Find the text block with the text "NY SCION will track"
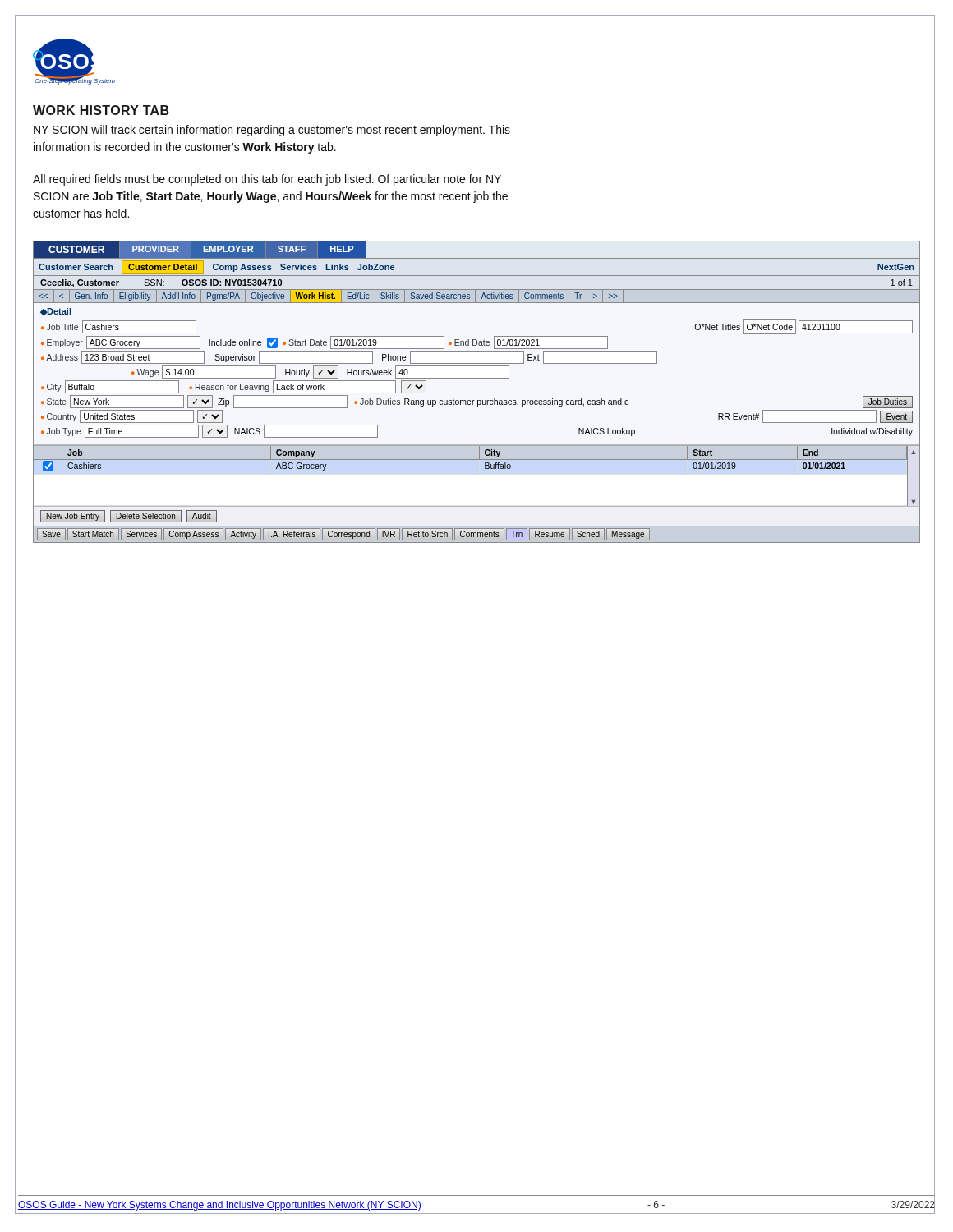This screenshot has width=953, height=1232. click(272, 138)
